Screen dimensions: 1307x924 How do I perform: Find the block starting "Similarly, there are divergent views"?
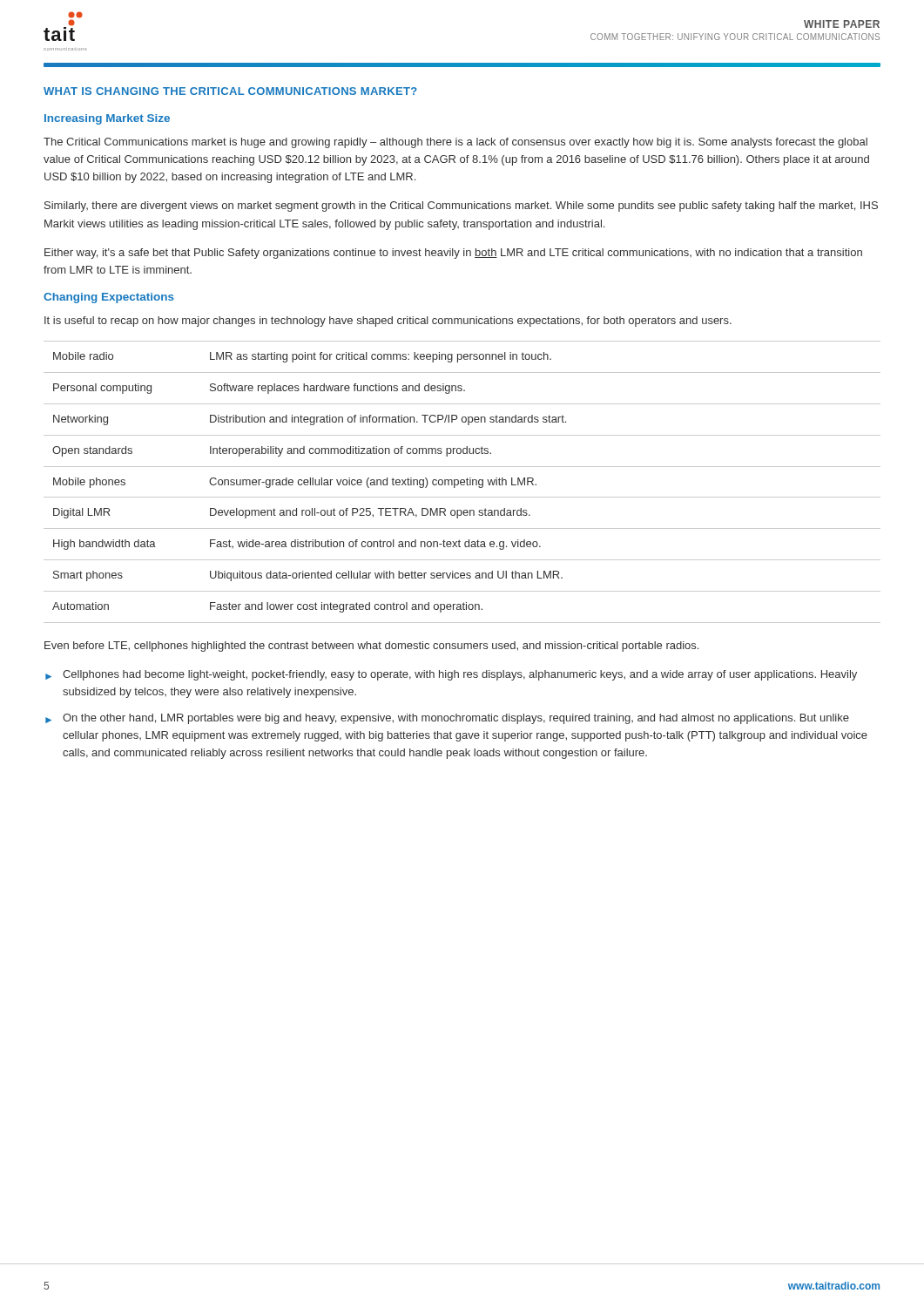click(x=461, y=214)
